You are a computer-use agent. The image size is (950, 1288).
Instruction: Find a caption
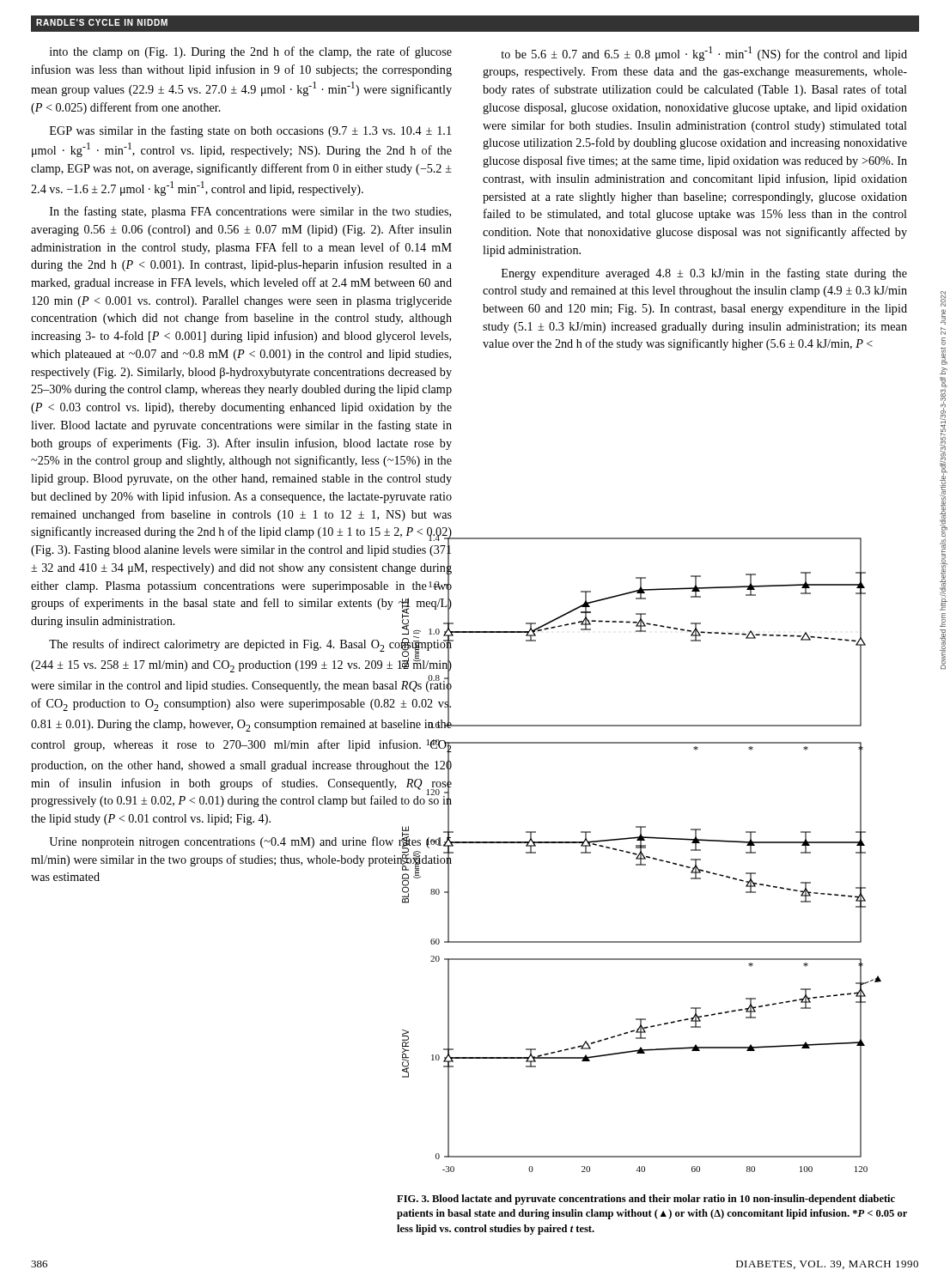652,1213
